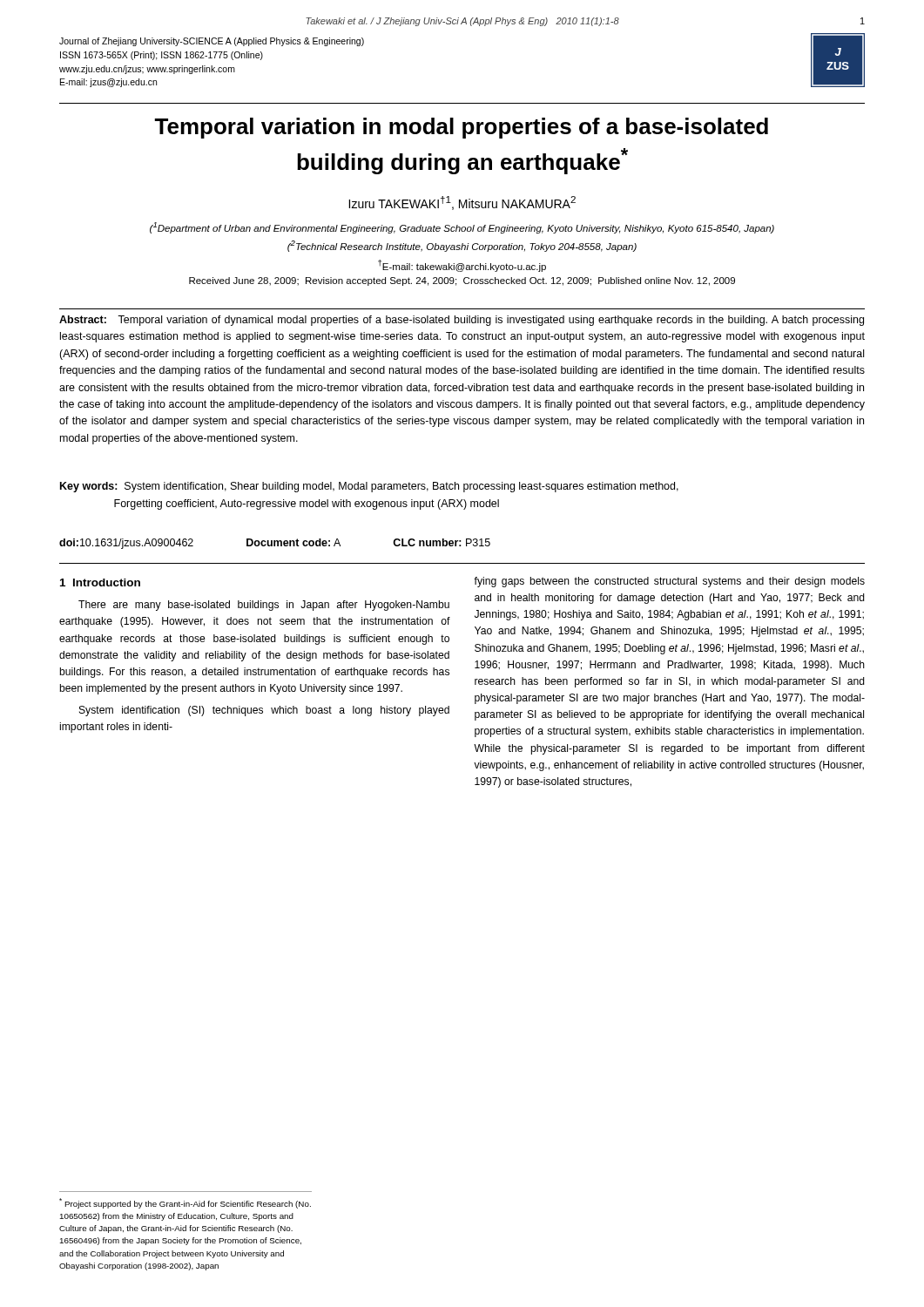Find the logo
Screen dimensions: 1307x924
[838, 60]
